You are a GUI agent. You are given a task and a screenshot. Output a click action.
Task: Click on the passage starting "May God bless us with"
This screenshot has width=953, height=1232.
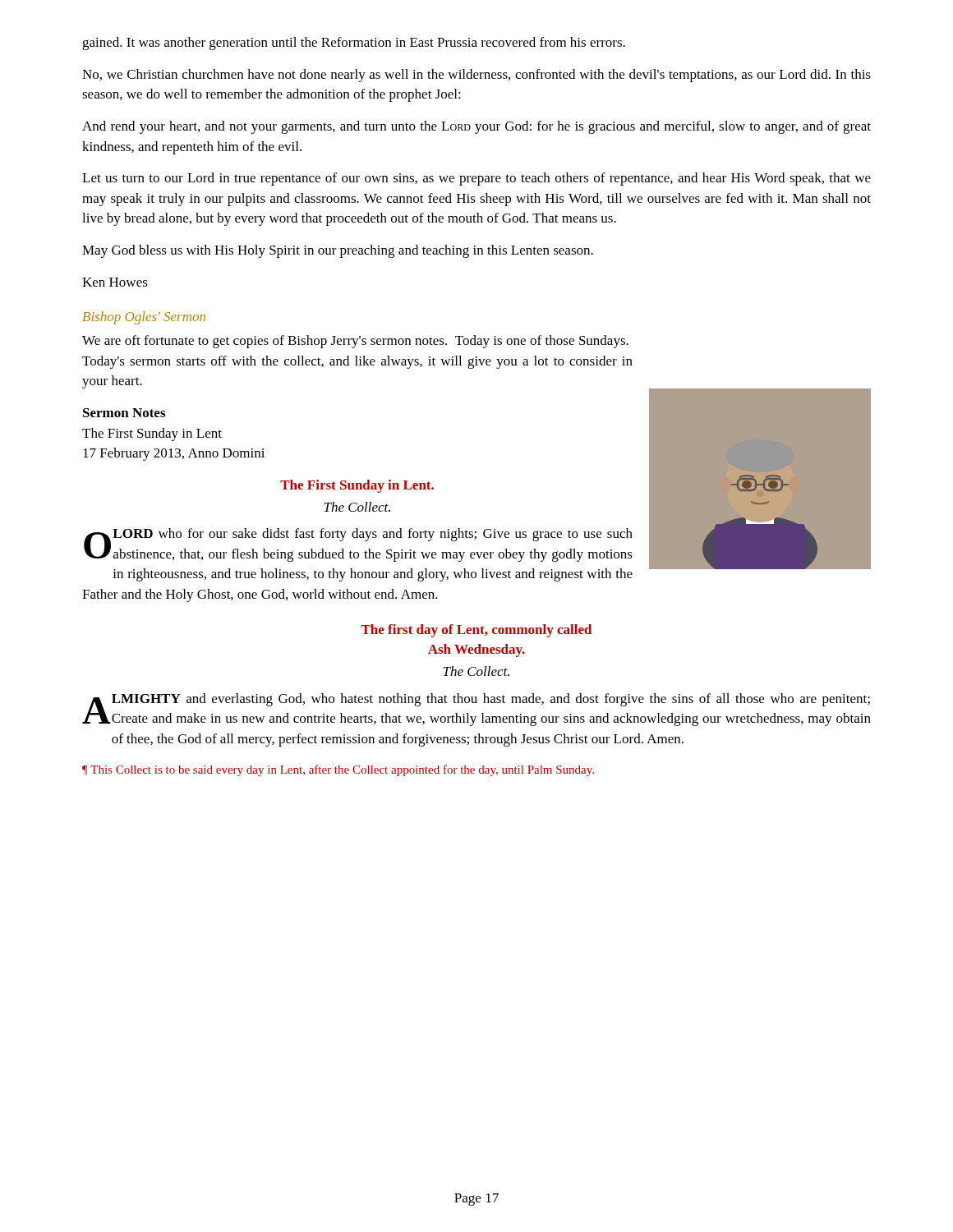click(x=338, y=250)
